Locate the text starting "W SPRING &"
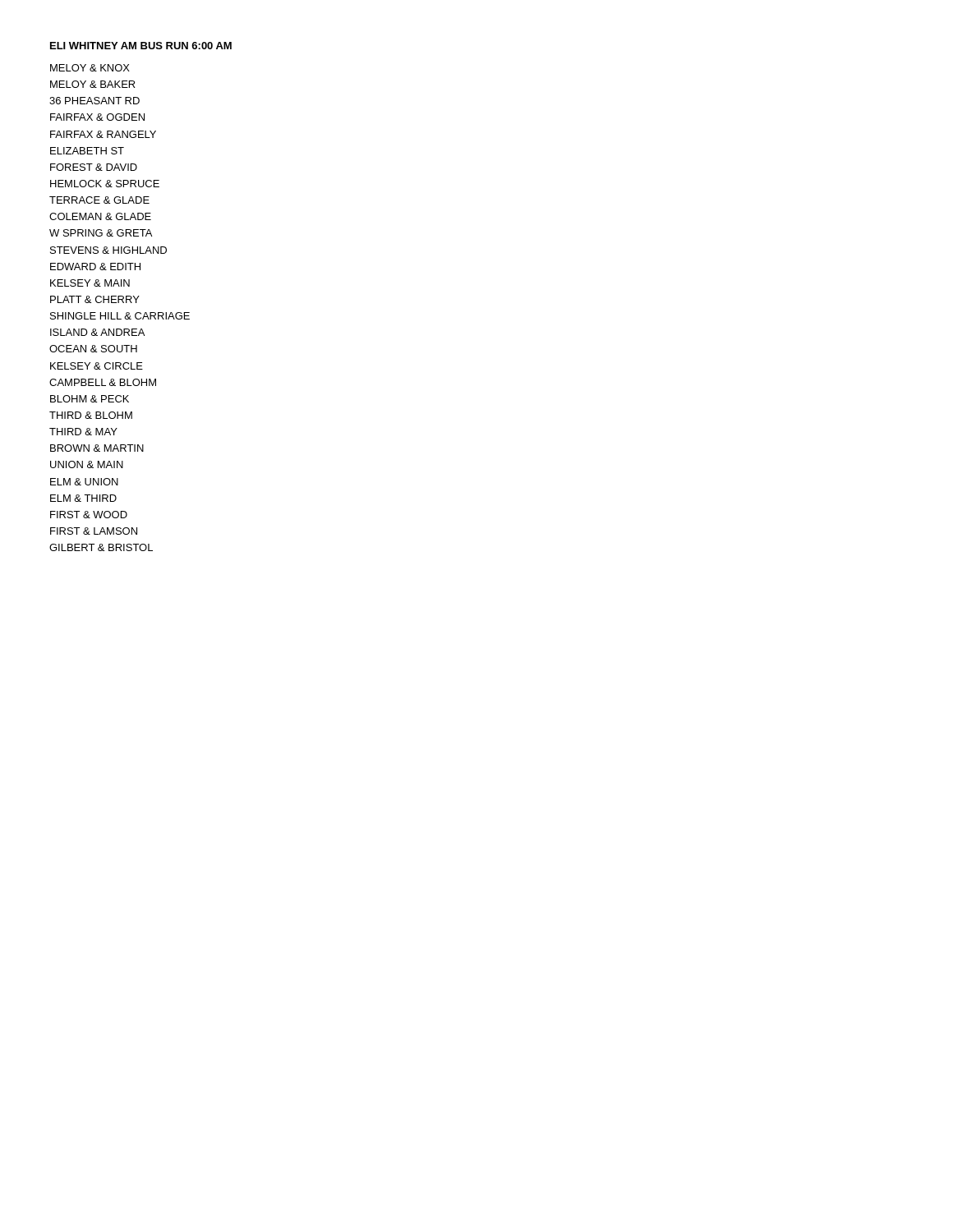Image resolution: width=953 pixels, height=1232 pixels. (101, 233)
